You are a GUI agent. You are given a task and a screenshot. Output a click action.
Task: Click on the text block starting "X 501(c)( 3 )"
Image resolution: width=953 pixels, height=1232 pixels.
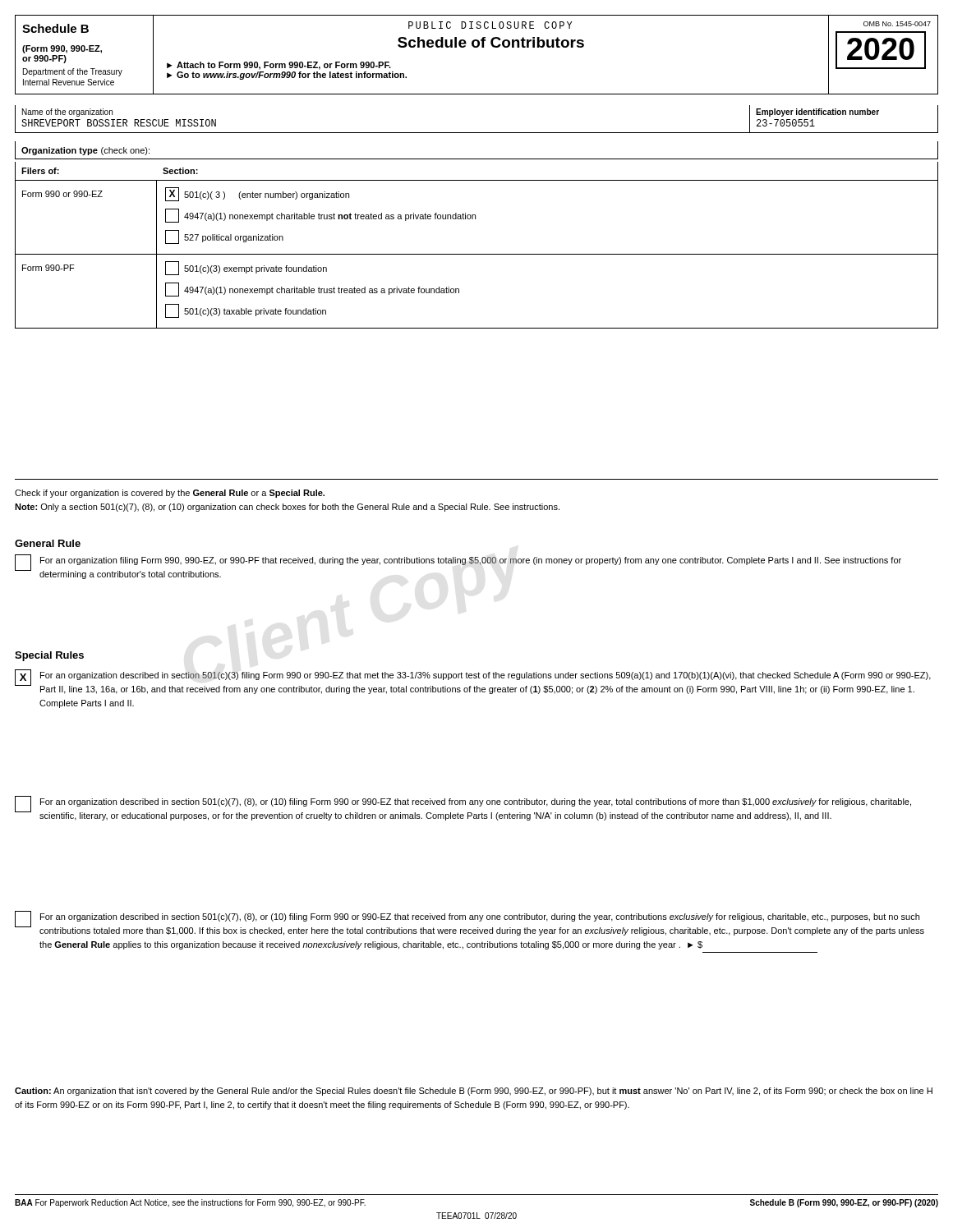(257, 194)
